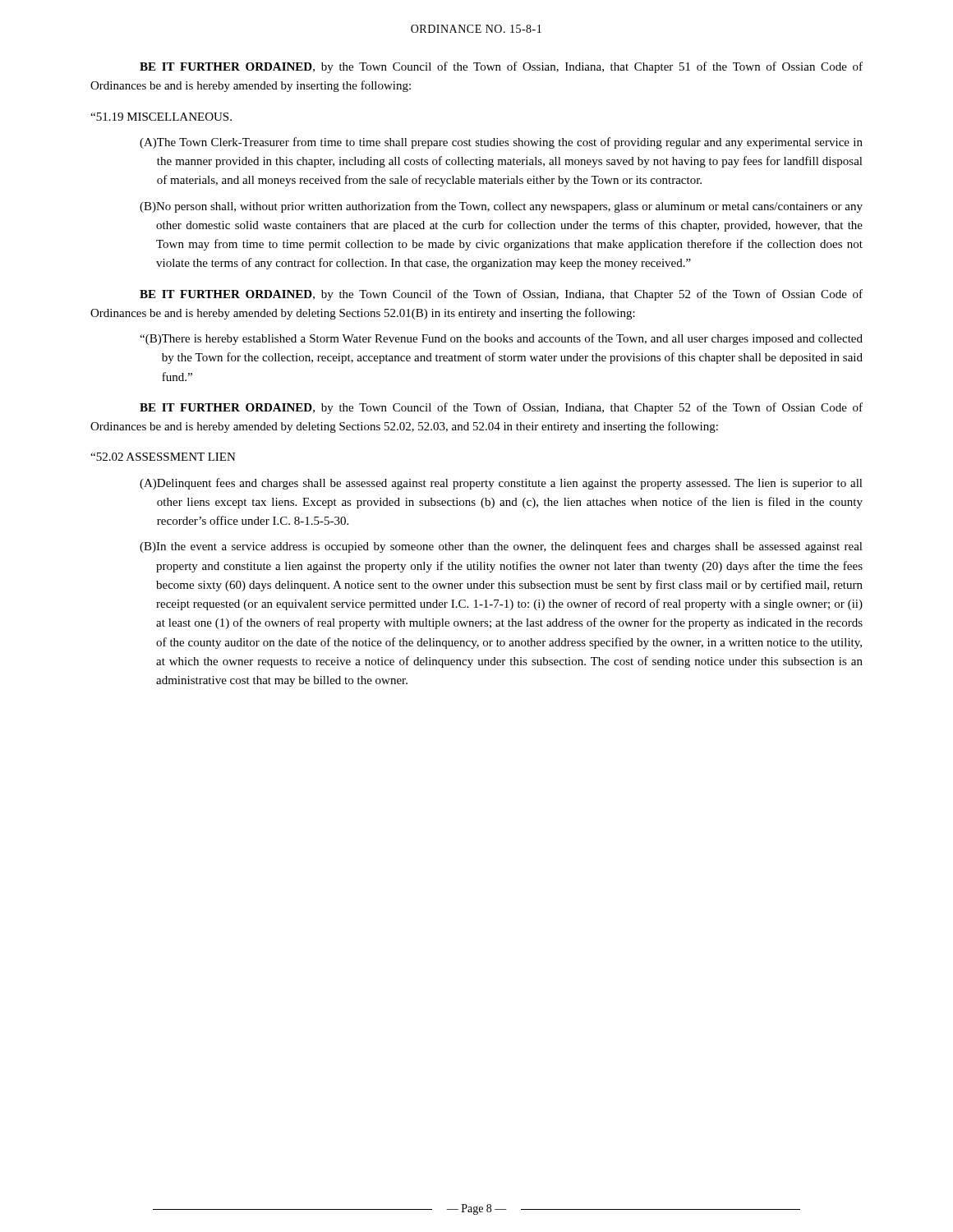The image size is (953, 1232).
Task: Locate the text block containing "“(B) There is hereby established a"
Action: pyautogui.click(x=476, y=358)
